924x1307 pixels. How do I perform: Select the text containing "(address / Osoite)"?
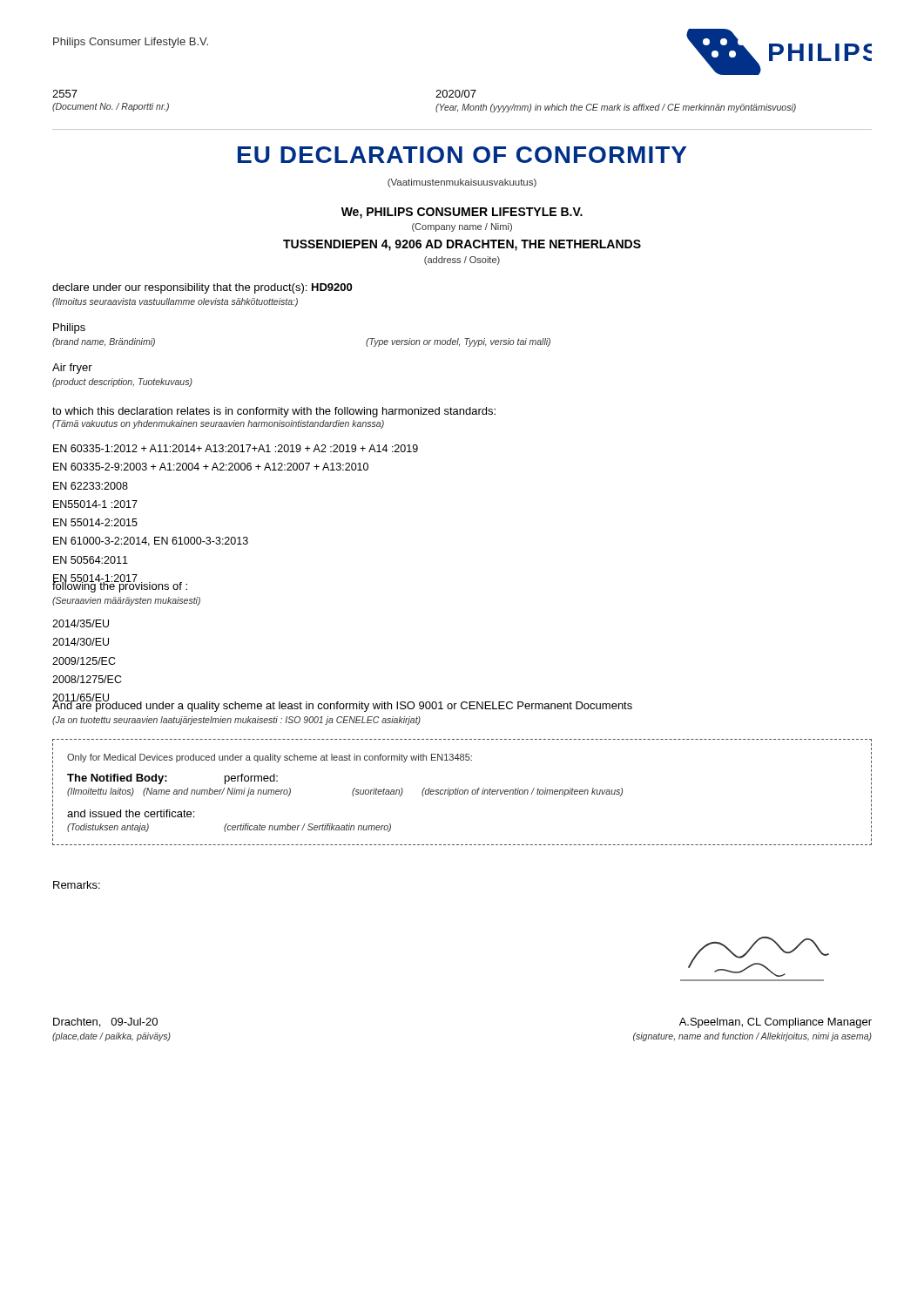point(462,260)
